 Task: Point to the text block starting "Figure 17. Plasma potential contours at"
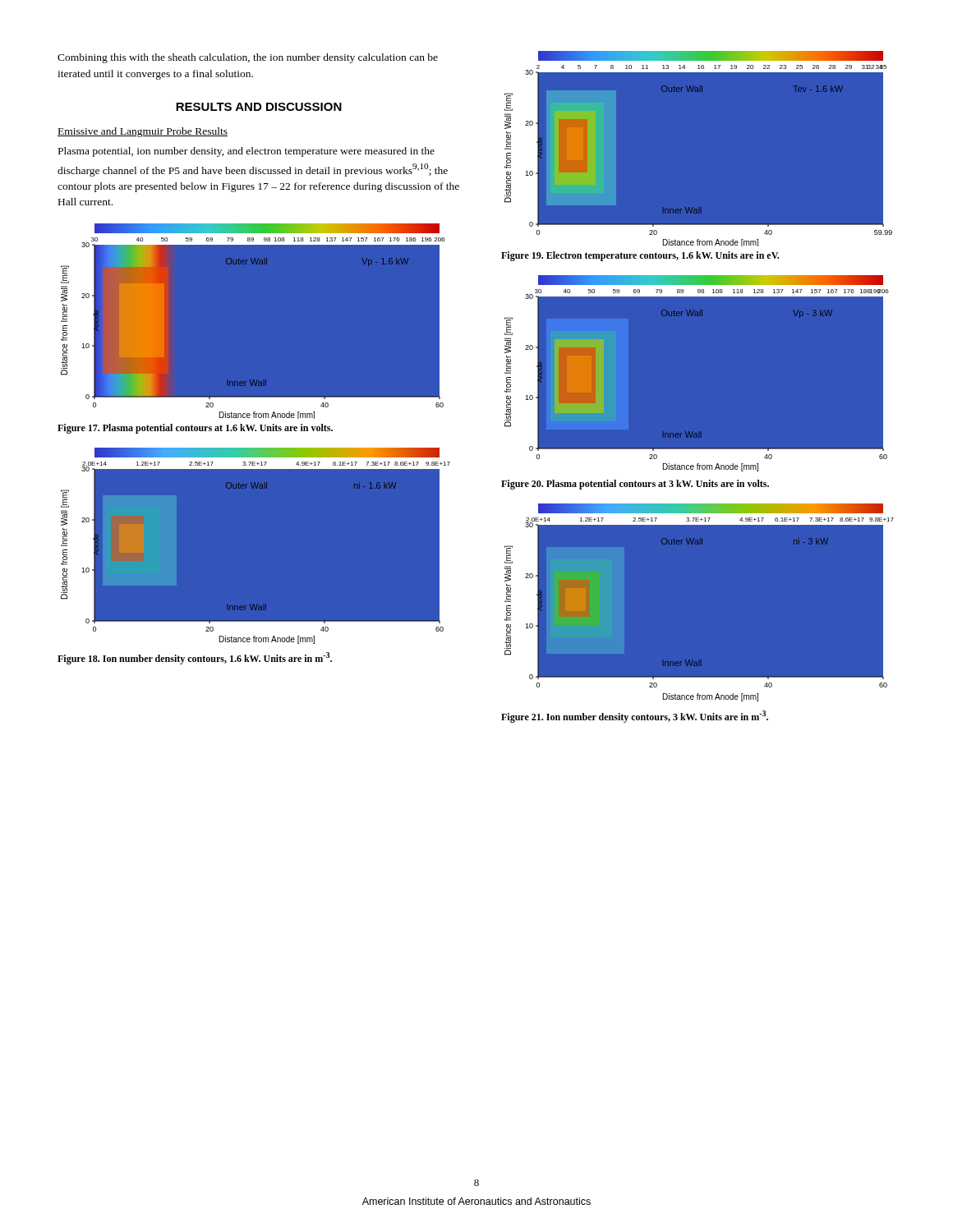pyautogui.click(x=195, y=428)
